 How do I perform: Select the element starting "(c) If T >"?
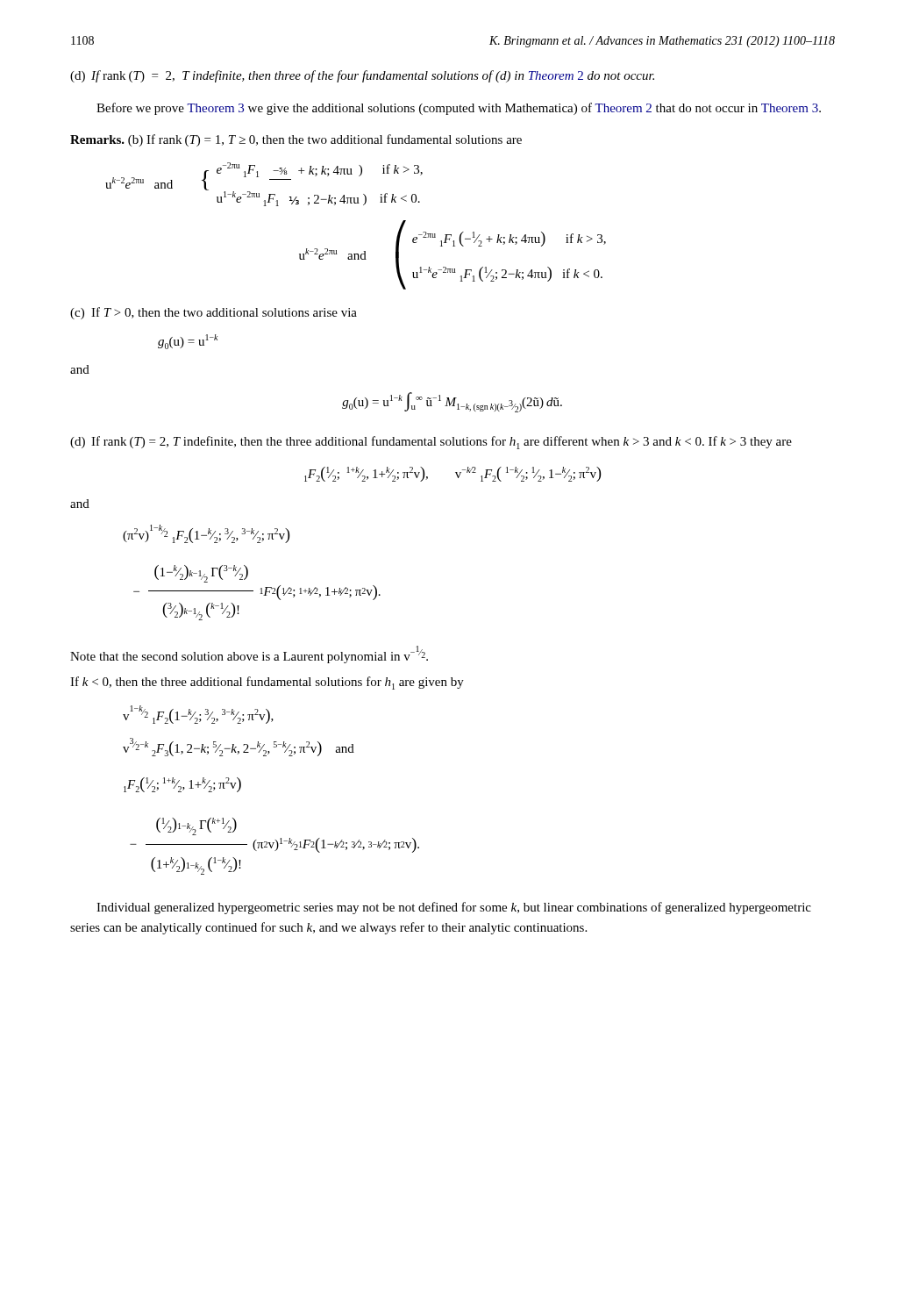(214, 312)
